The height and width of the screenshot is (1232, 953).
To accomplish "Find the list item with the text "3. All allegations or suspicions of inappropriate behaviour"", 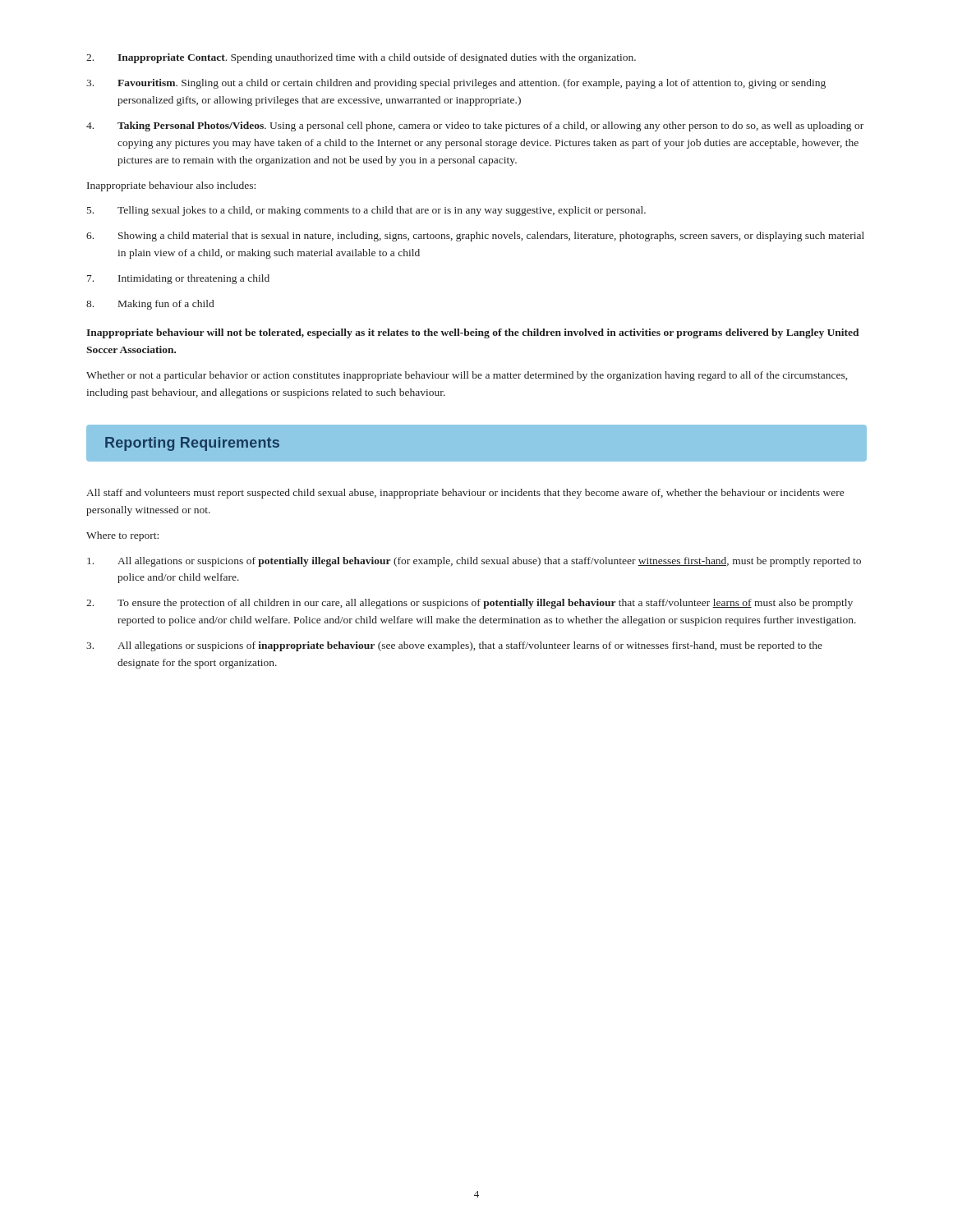I will click(x=476, y=655).
